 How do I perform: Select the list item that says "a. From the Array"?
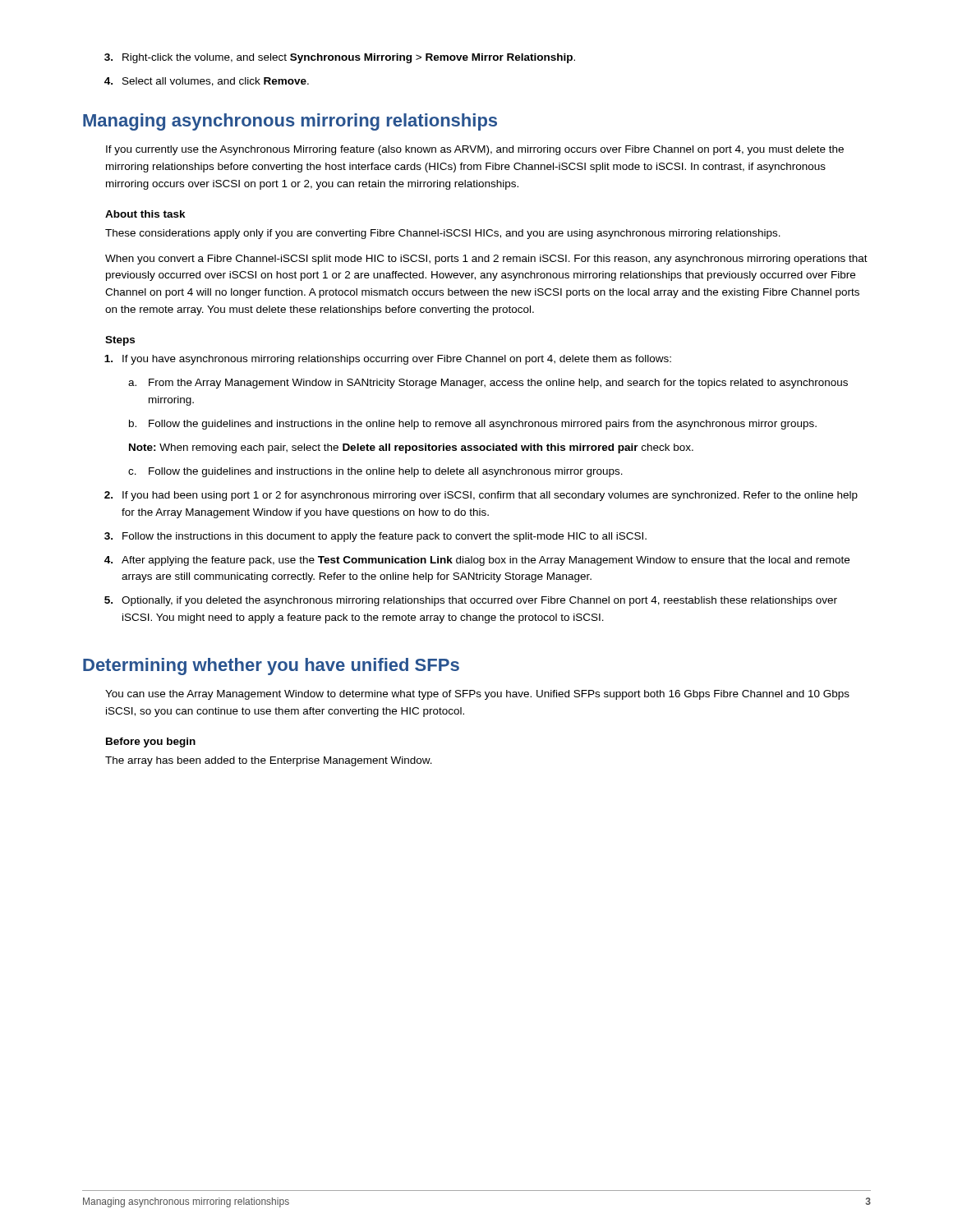click(x=500, y=392)
